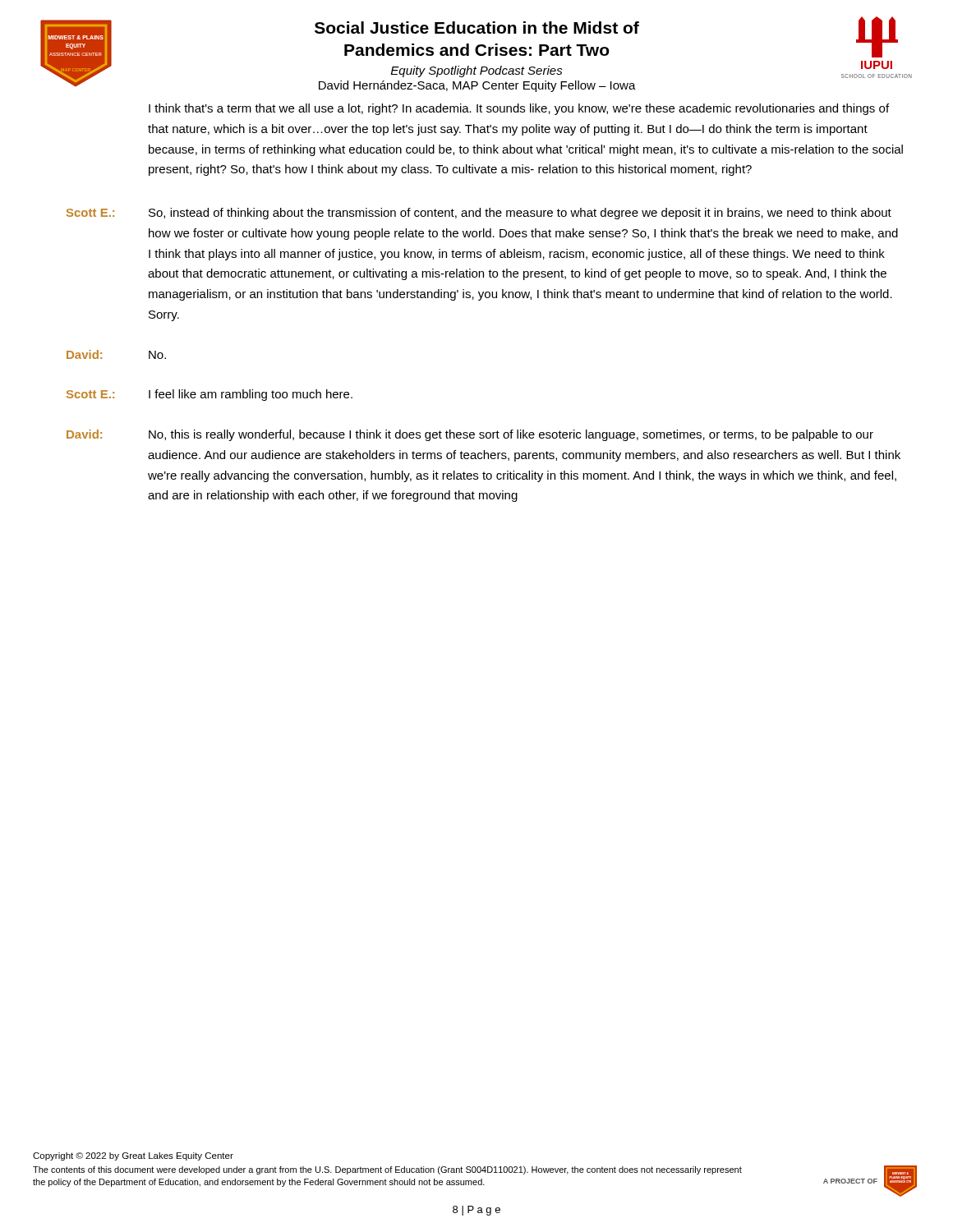Find the block on this page that starts "Scott E.: I feel like am rambling too"
The height and width of the screenshot is (1232, 953).
(209, 395)
